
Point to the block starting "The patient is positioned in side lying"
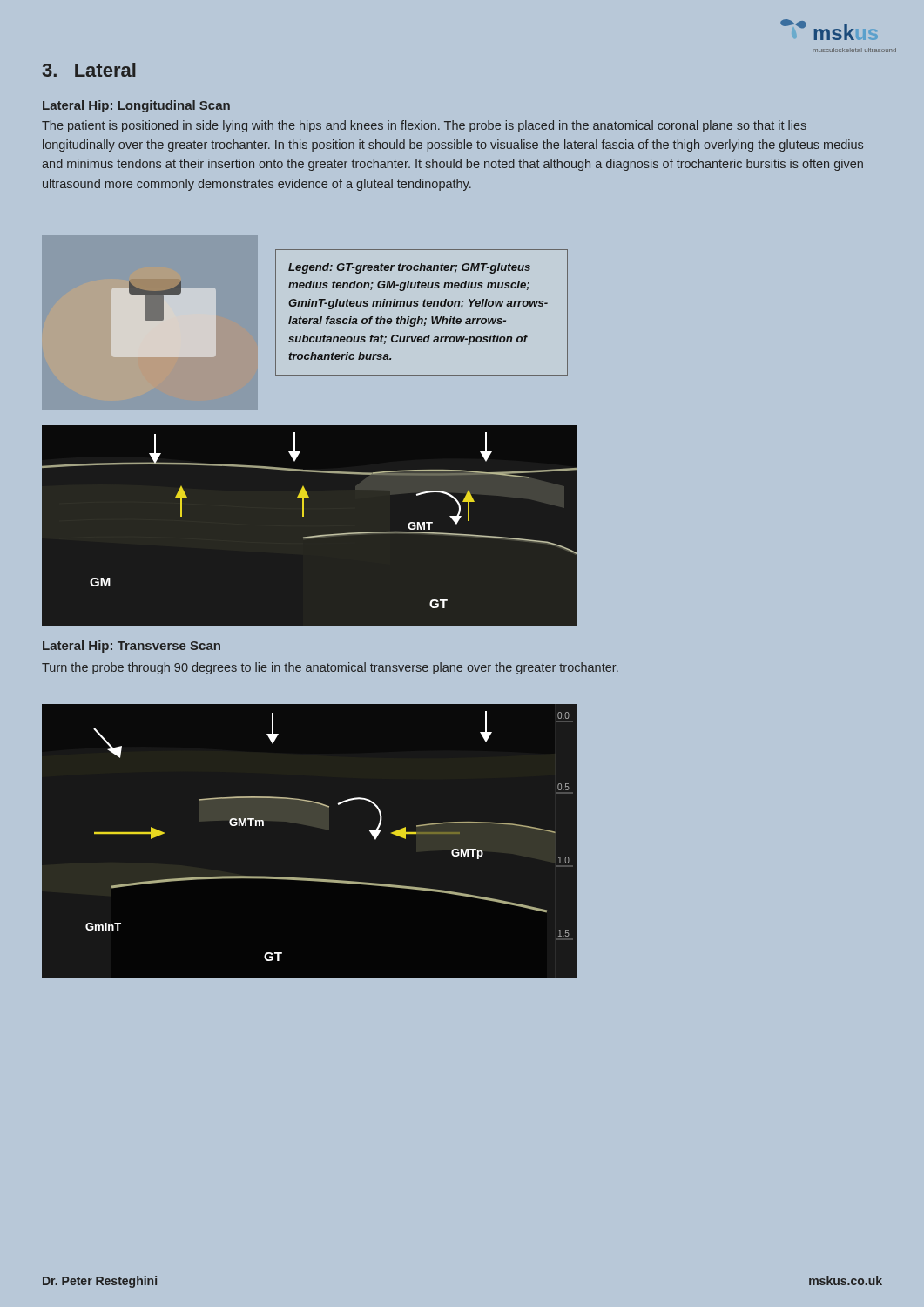pos(453,154)
